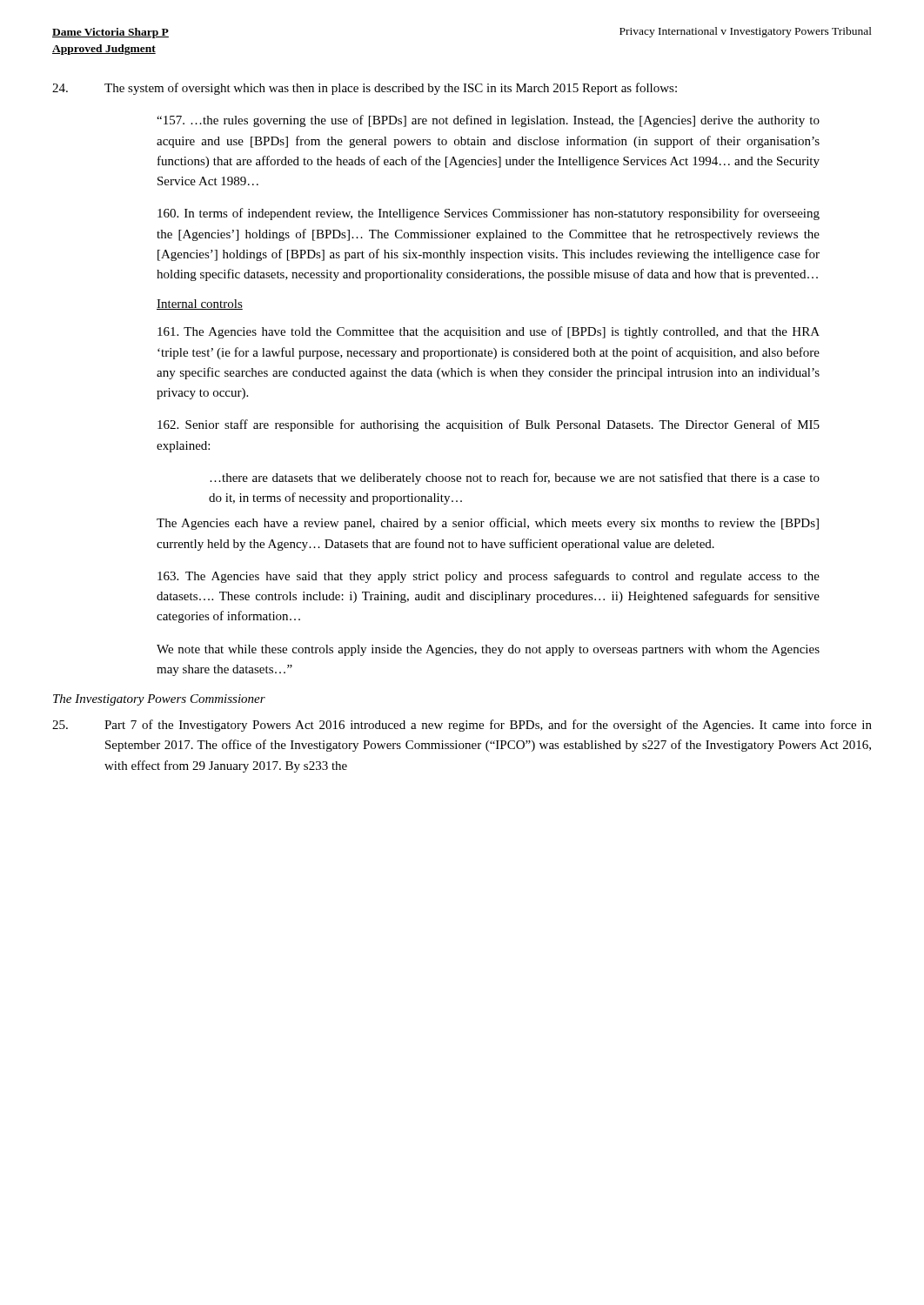The height and width of the screenshot is (1305, 924).
Task: Locate the block of text that opens with "The Agencies each"
Action: tap(488, 533)
